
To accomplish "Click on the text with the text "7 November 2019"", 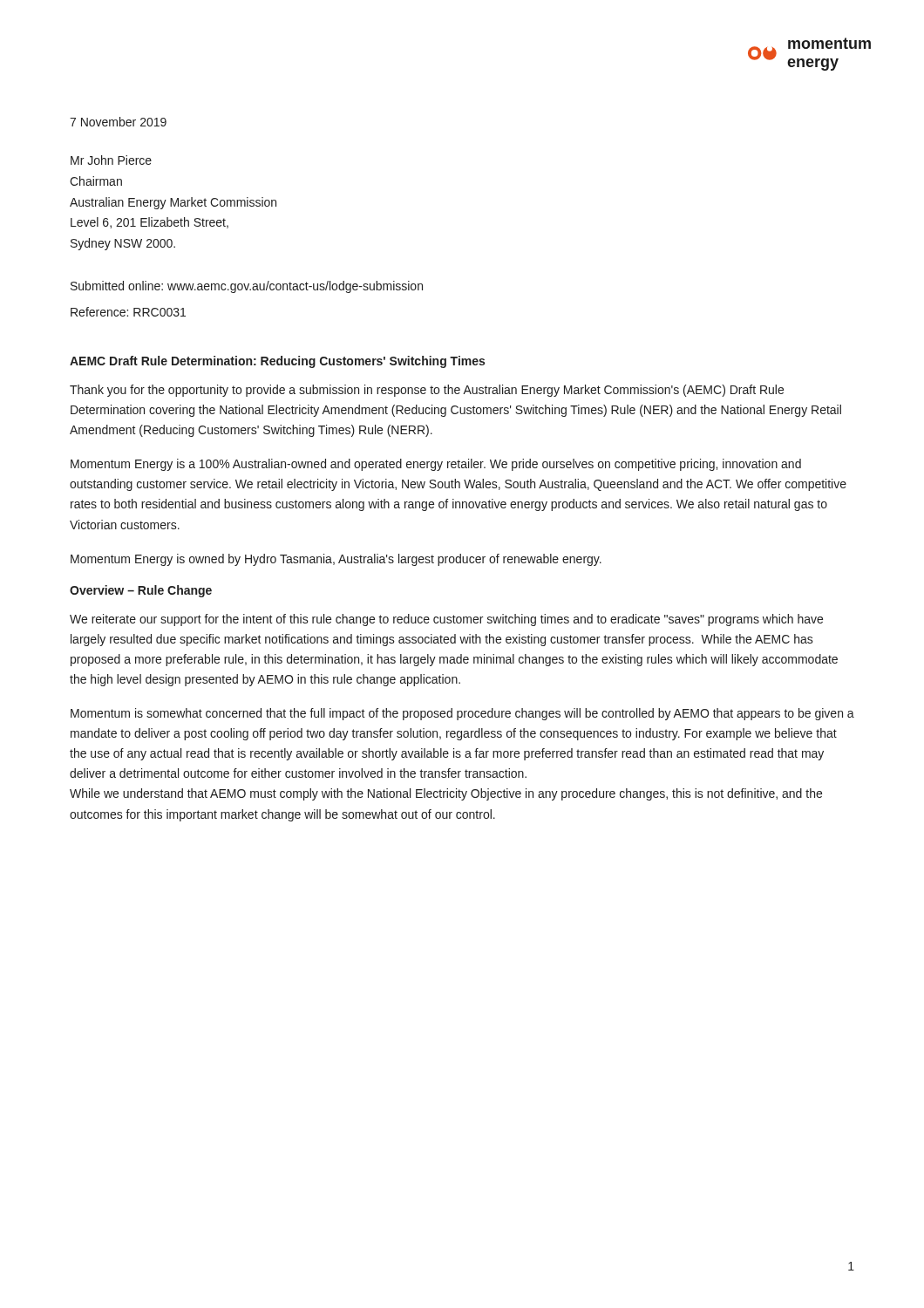I will (x=118, y=122).
